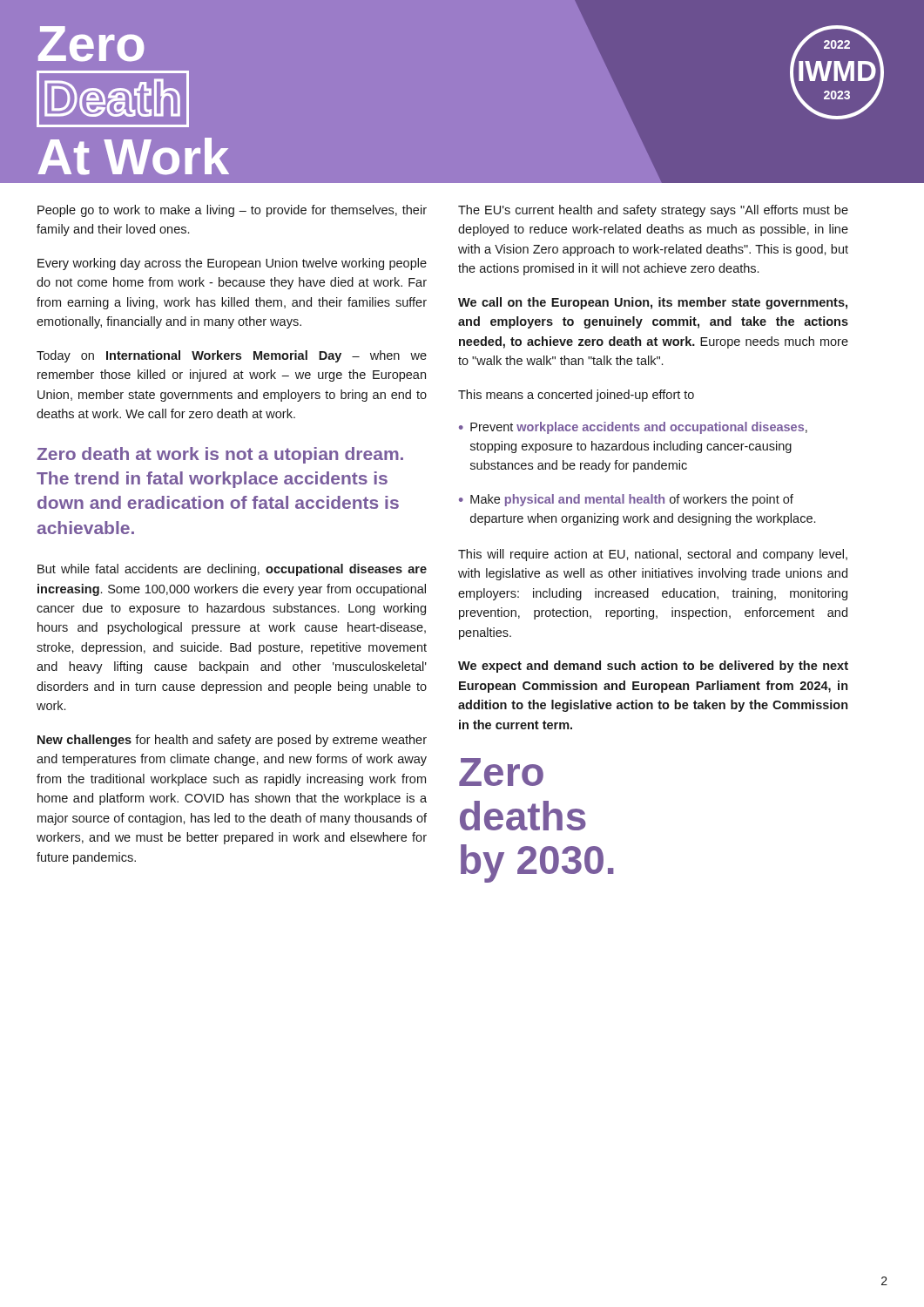The image size is (924, 1307).
Task: Locate the list item that says "• Make physical and mental"
Action: click(653, 510)
